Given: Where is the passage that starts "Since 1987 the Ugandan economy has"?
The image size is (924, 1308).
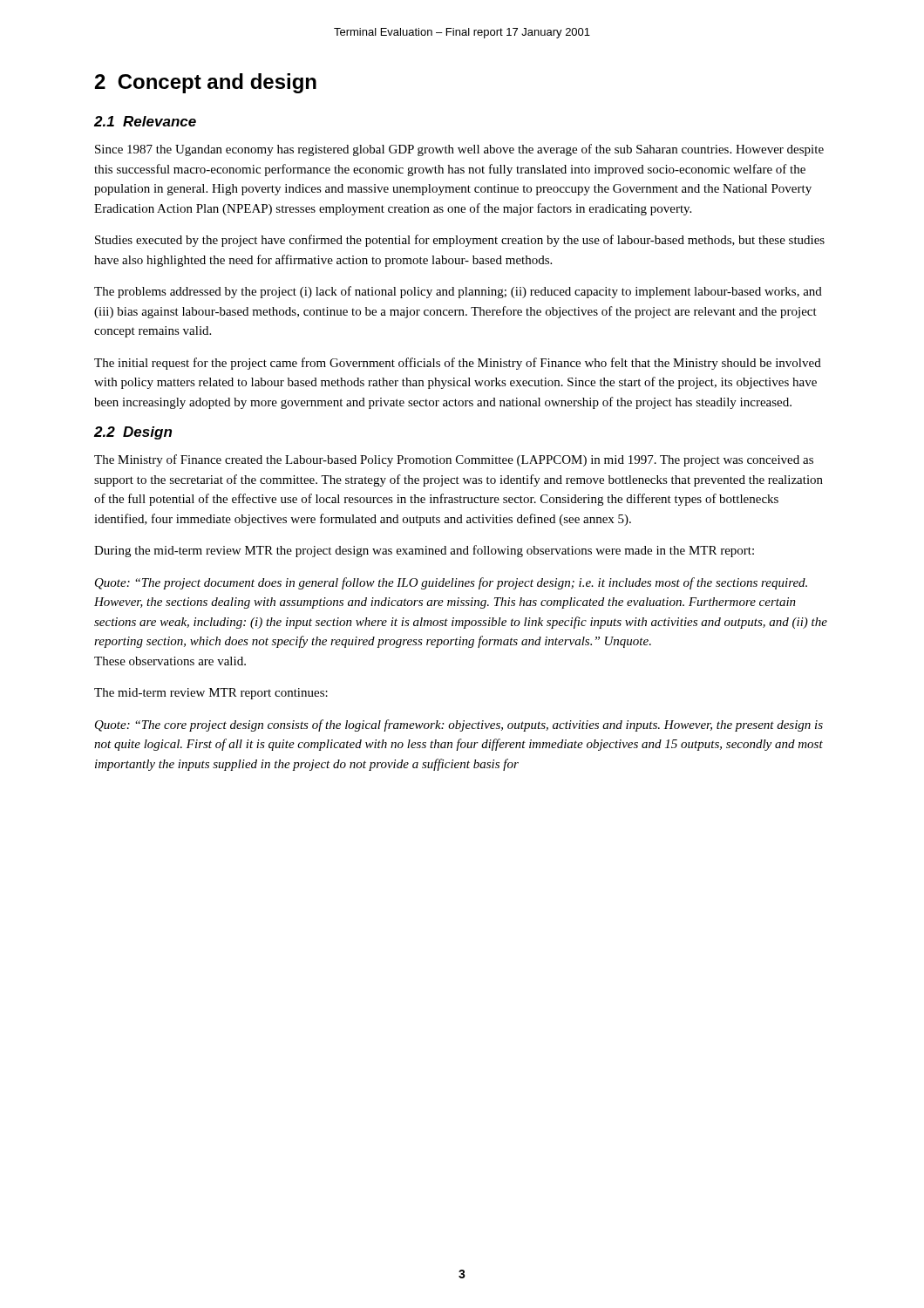Looking at the screenshot, I should (462, 179).
